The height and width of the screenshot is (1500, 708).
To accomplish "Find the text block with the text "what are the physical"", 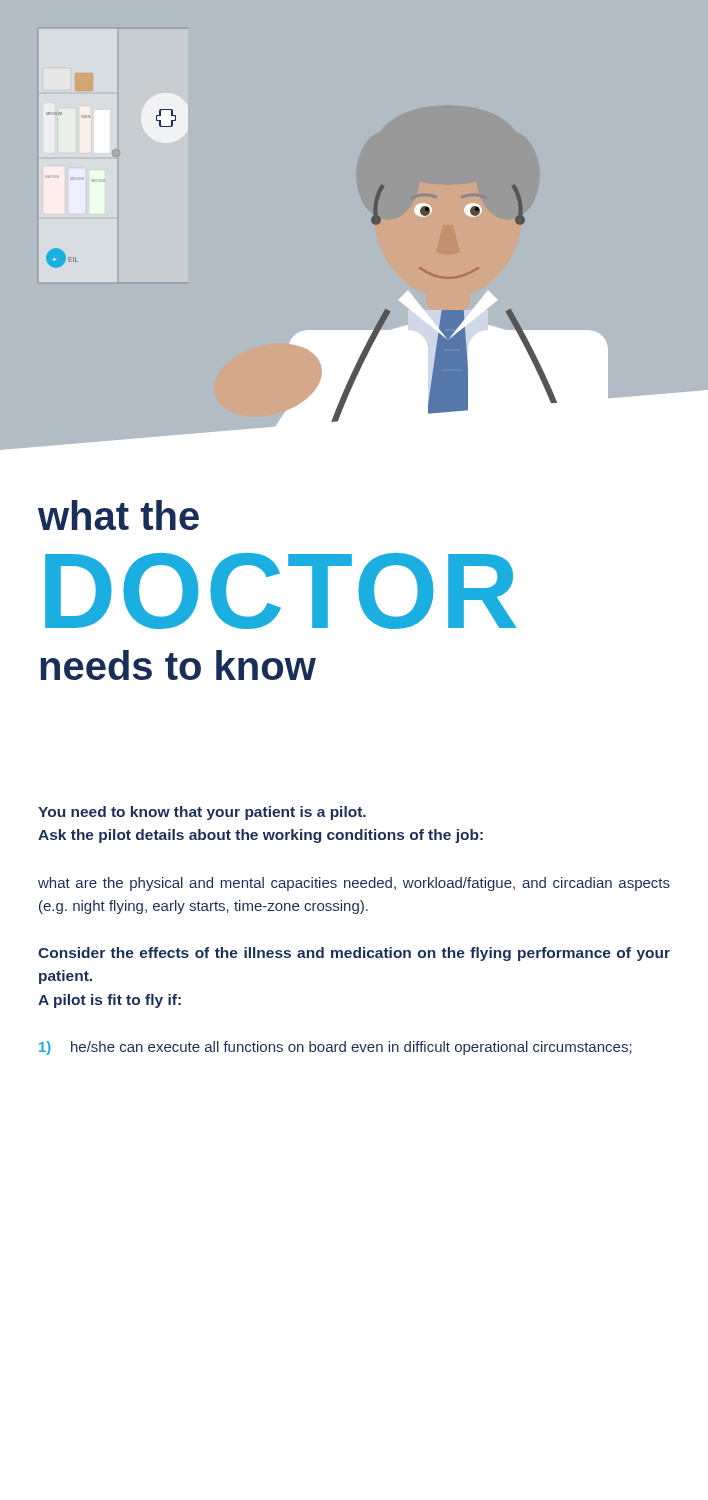I will click(x=354, y=894).
